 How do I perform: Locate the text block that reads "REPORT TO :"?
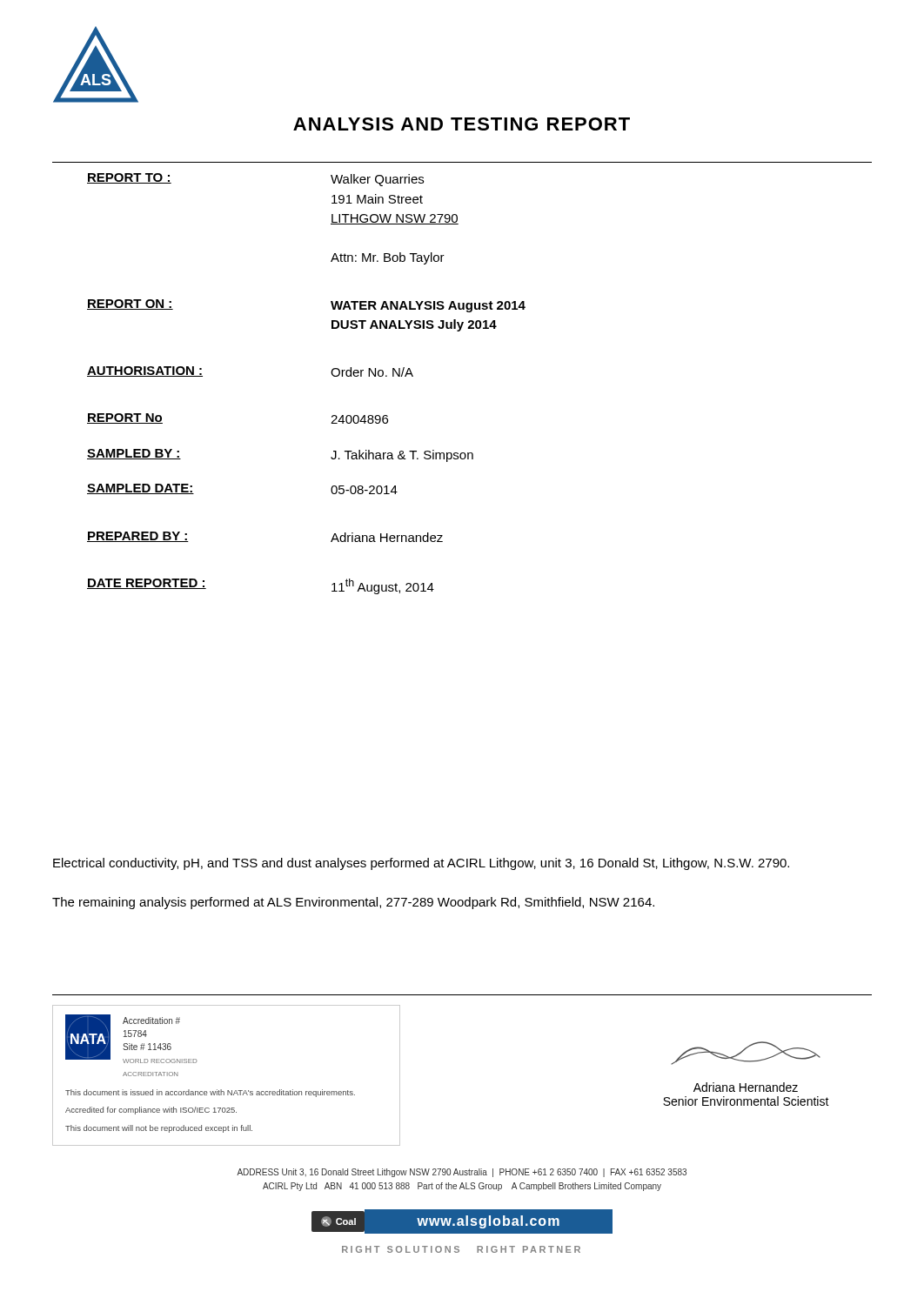click(129, 179)
